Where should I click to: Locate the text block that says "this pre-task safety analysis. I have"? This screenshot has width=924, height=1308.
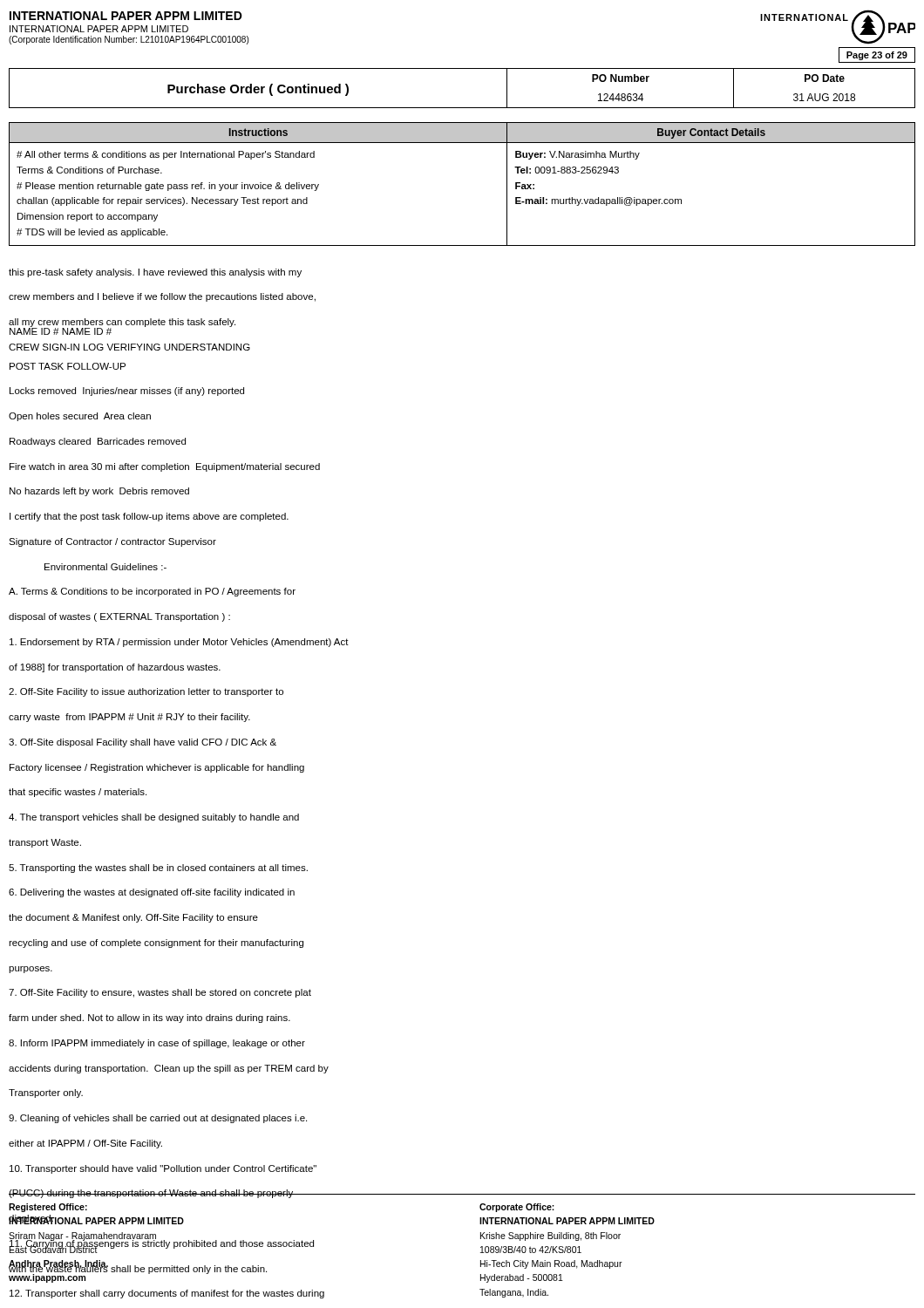pos(155,273)
